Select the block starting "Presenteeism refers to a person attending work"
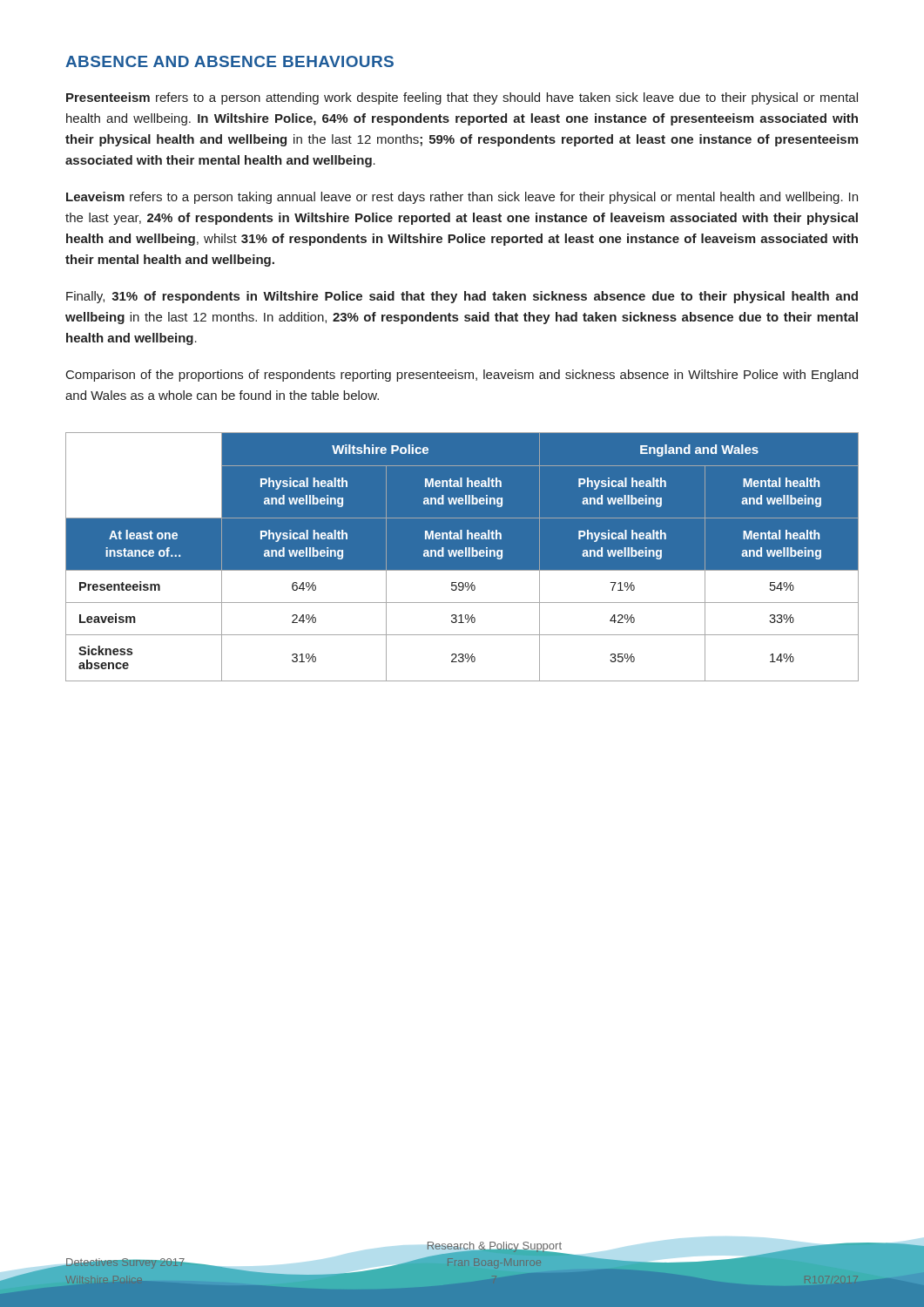Screen dimensions: 1307x924 tap(462, 129)
